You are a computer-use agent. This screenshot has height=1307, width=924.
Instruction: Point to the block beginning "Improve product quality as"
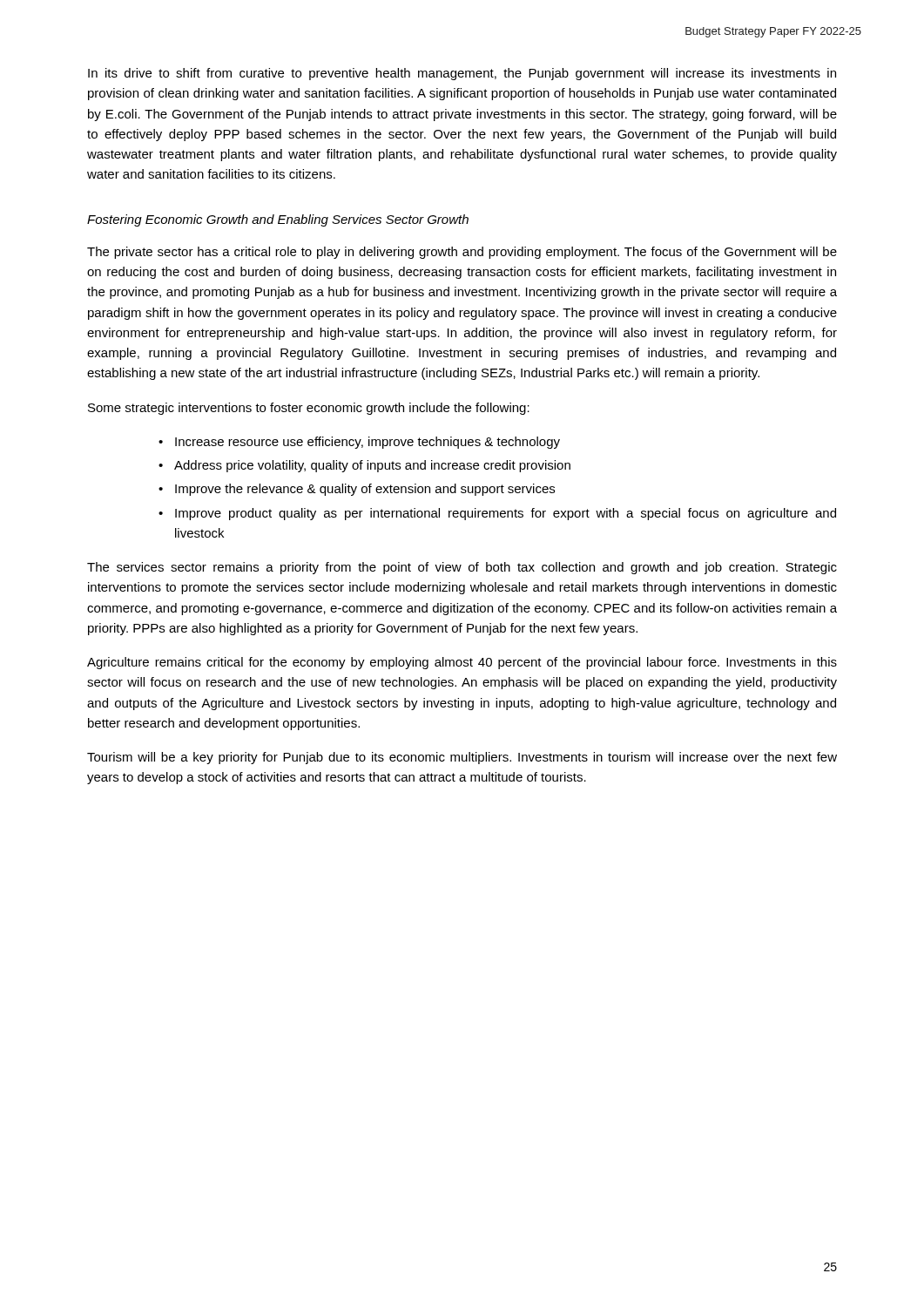(506, 522)
